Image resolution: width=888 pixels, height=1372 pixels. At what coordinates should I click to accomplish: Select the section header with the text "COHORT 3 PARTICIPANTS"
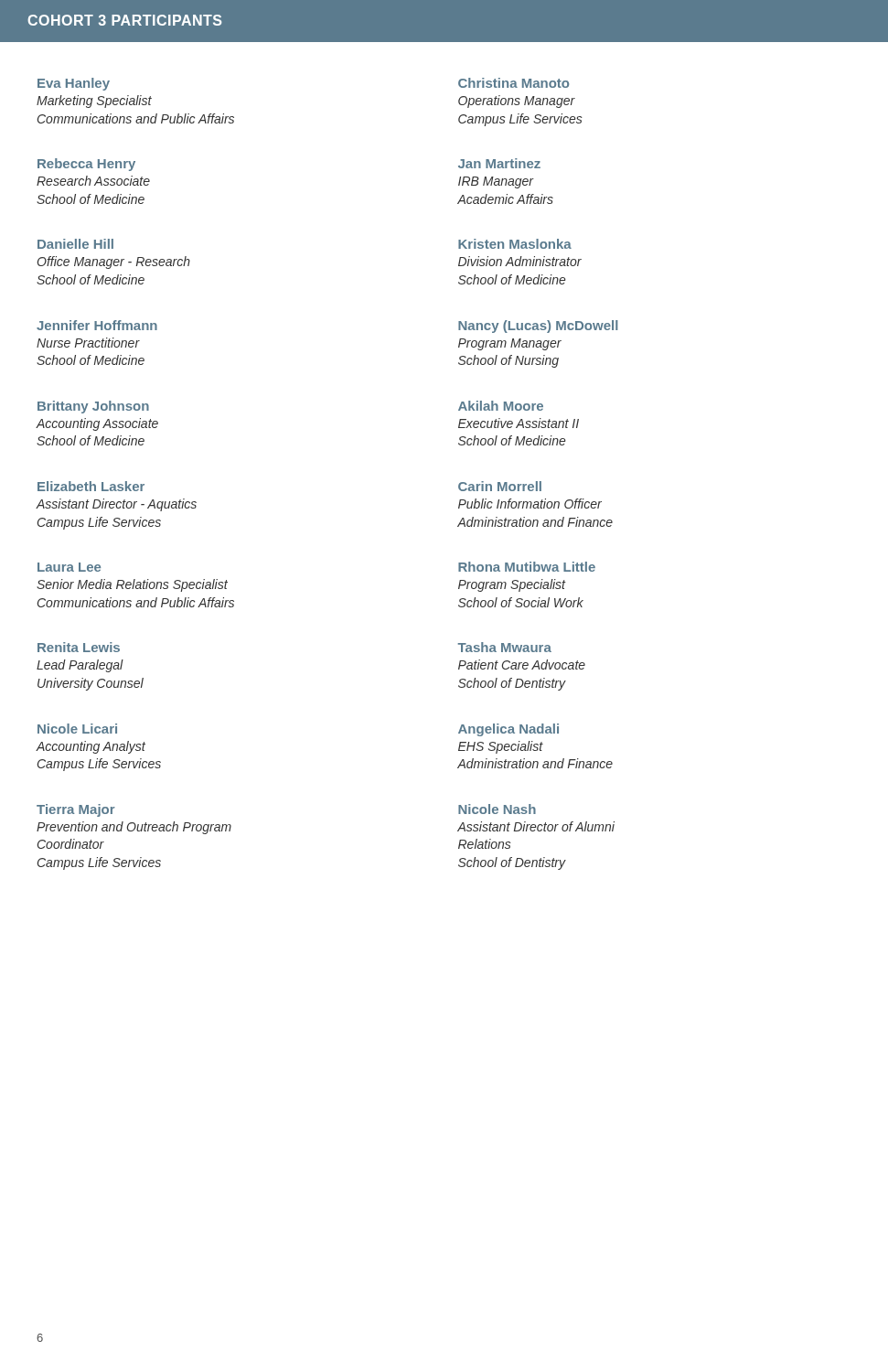tap(125, 21)
